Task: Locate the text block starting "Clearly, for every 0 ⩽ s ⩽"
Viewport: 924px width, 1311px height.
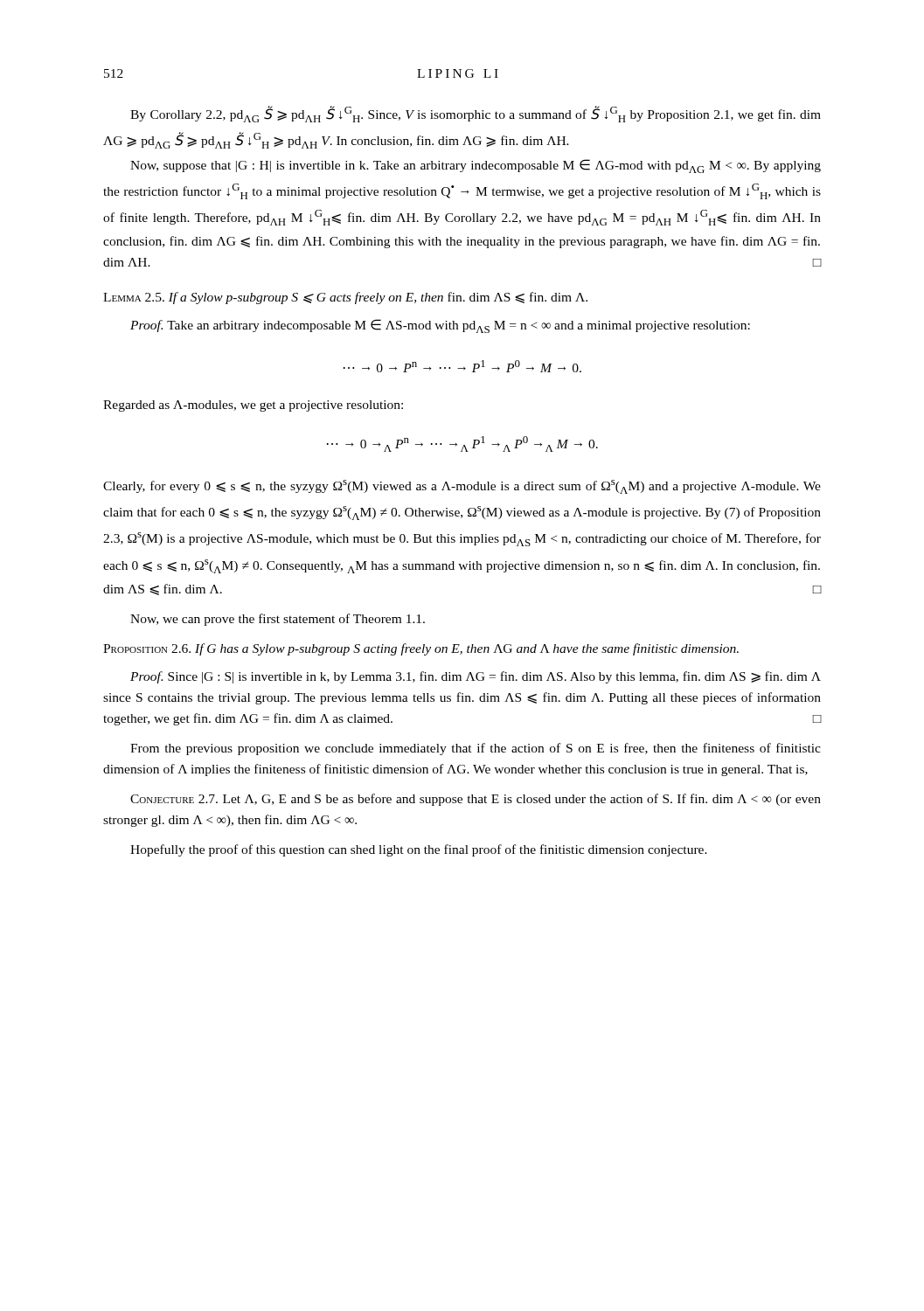Action: (462, 536)
